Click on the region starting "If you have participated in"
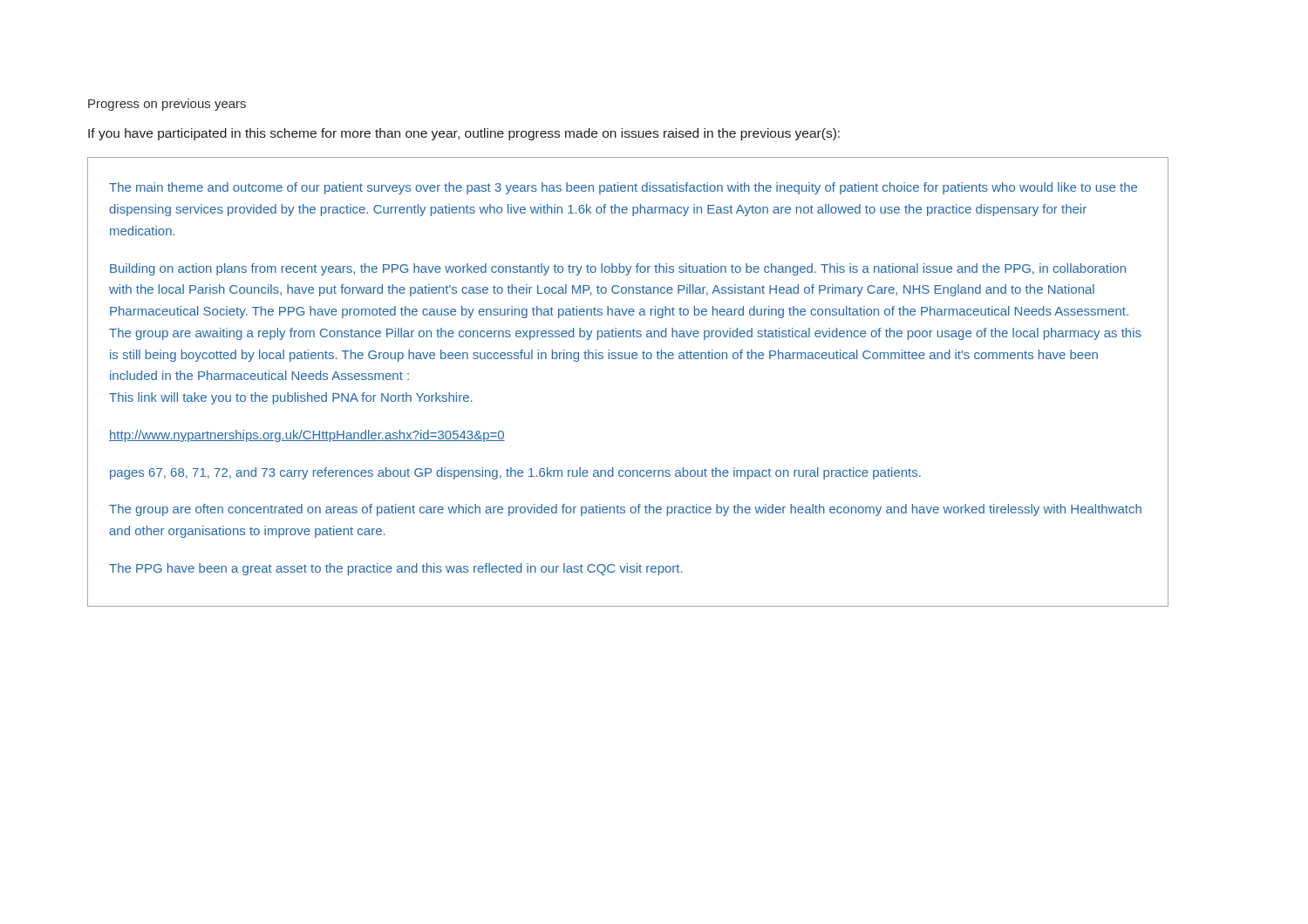Image resolution: width=1308 pixels, height=924 pixels. [x=464, y=133]
